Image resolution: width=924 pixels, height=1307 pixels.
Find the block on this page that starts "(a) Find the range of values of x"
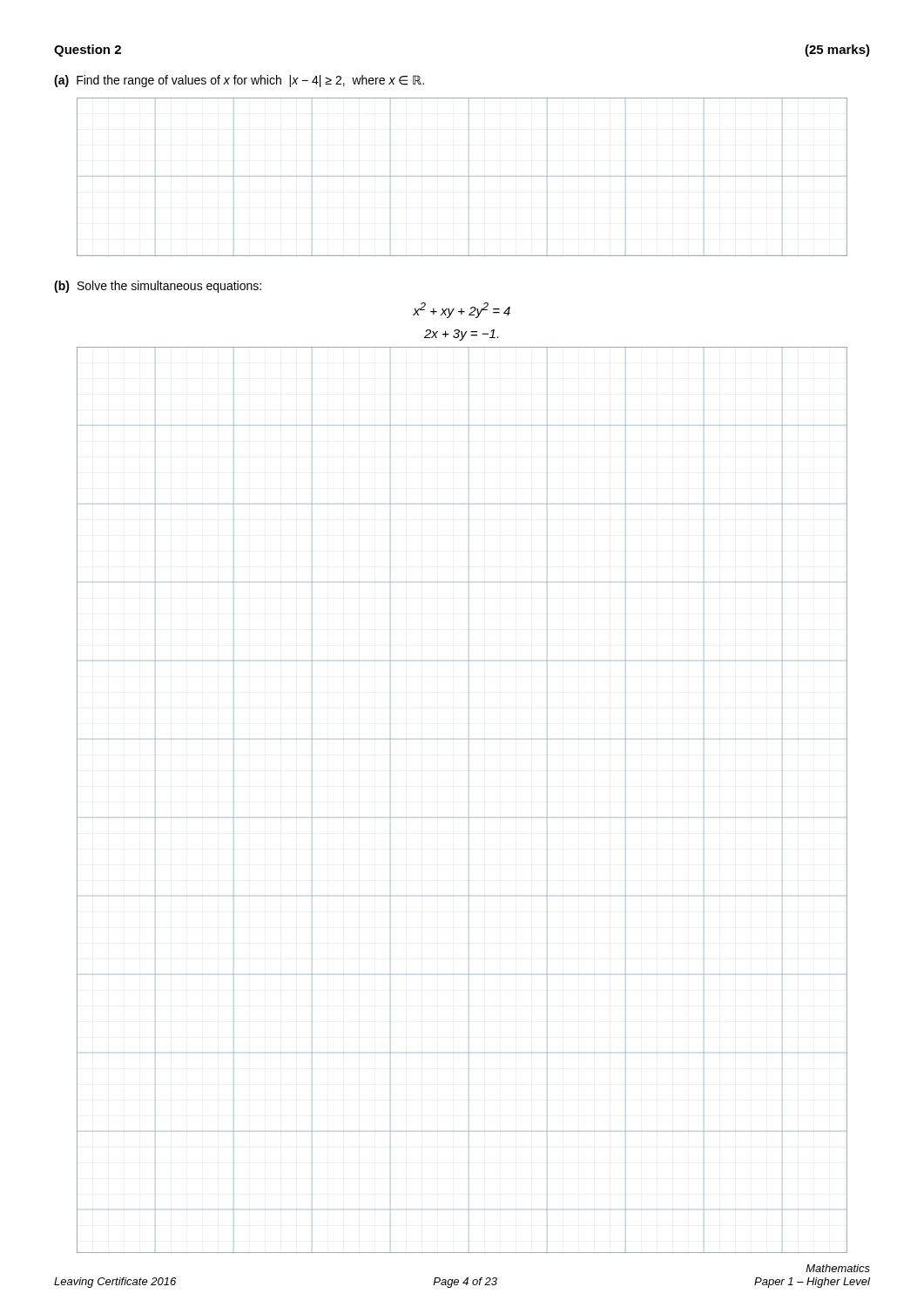tap(240, 80)
